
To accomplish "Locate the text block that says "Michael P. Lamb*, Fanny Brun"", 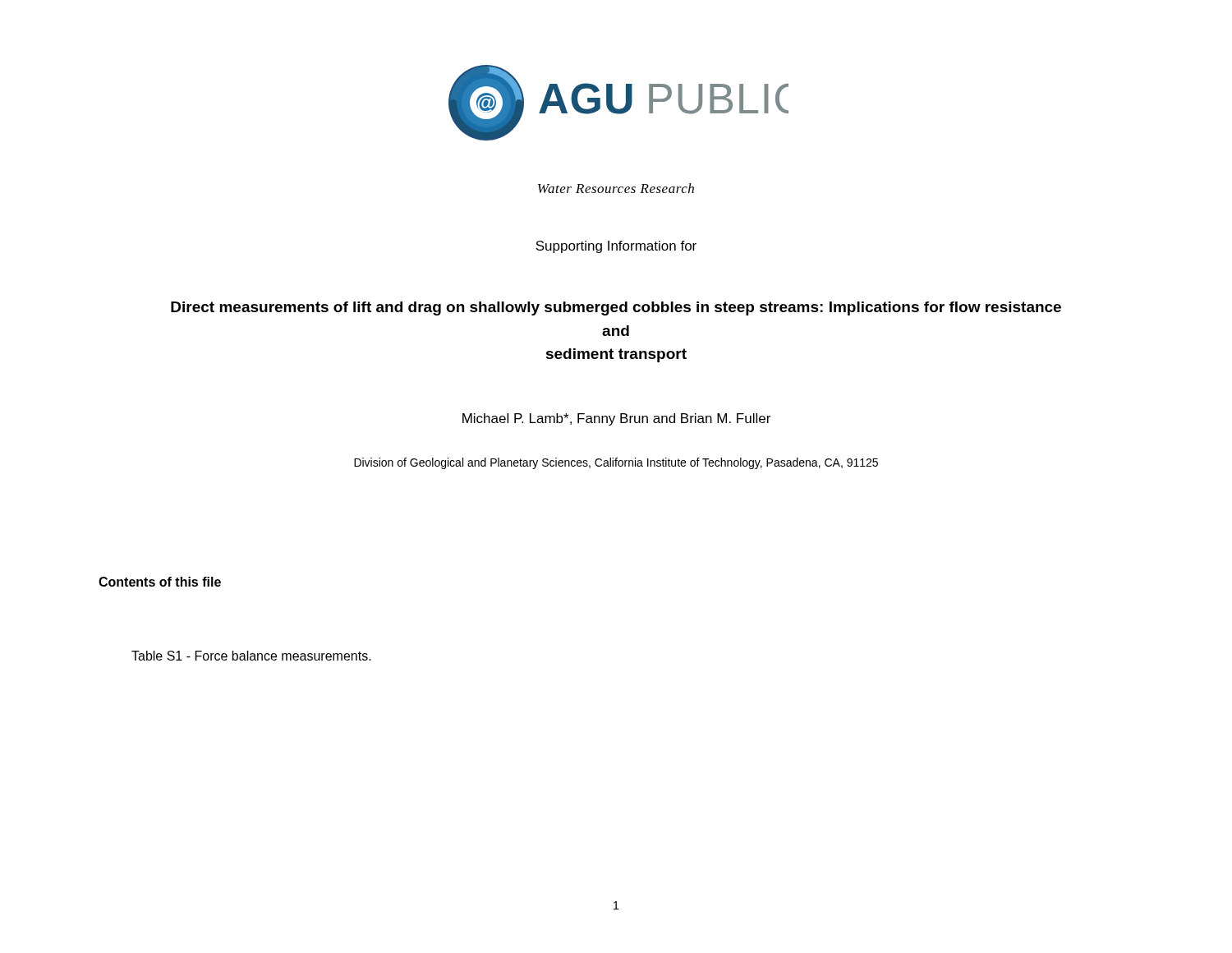I will click(616, 419).
